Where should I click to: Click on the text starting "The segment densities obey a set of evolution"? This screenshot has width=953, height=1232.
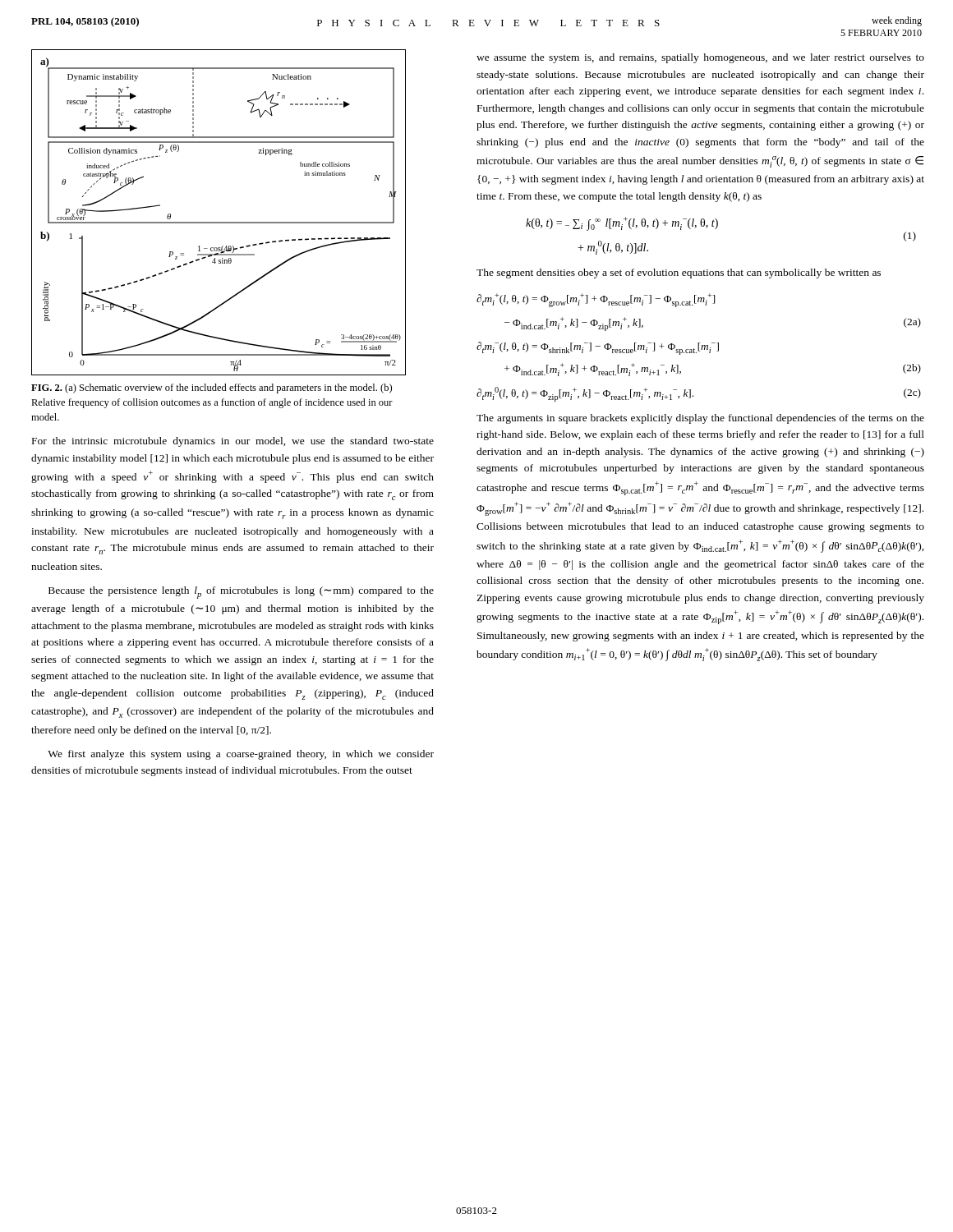click(700, 273)
